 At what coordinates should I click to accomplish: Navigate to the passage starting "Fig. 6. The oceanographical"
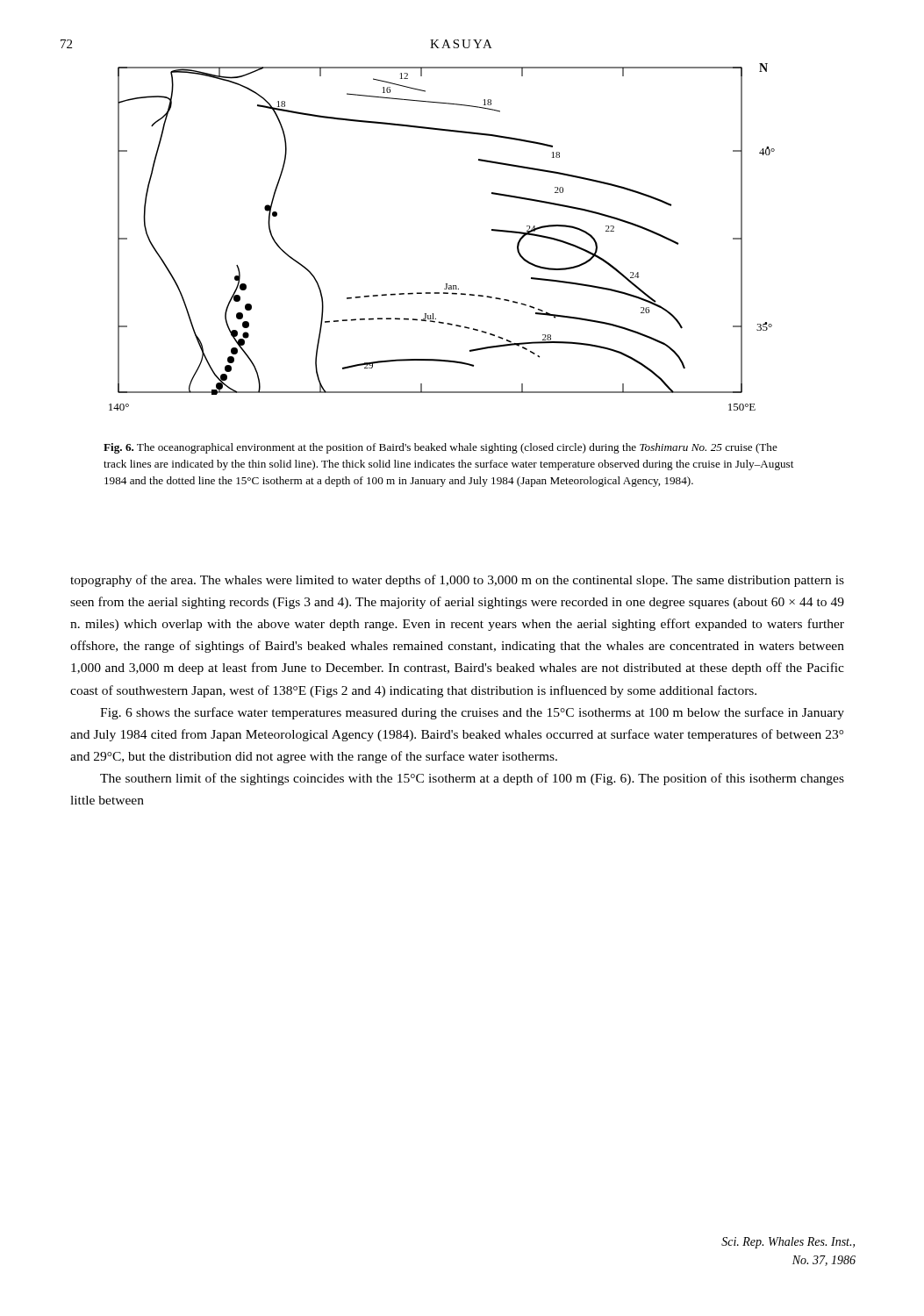coord(449,464)
